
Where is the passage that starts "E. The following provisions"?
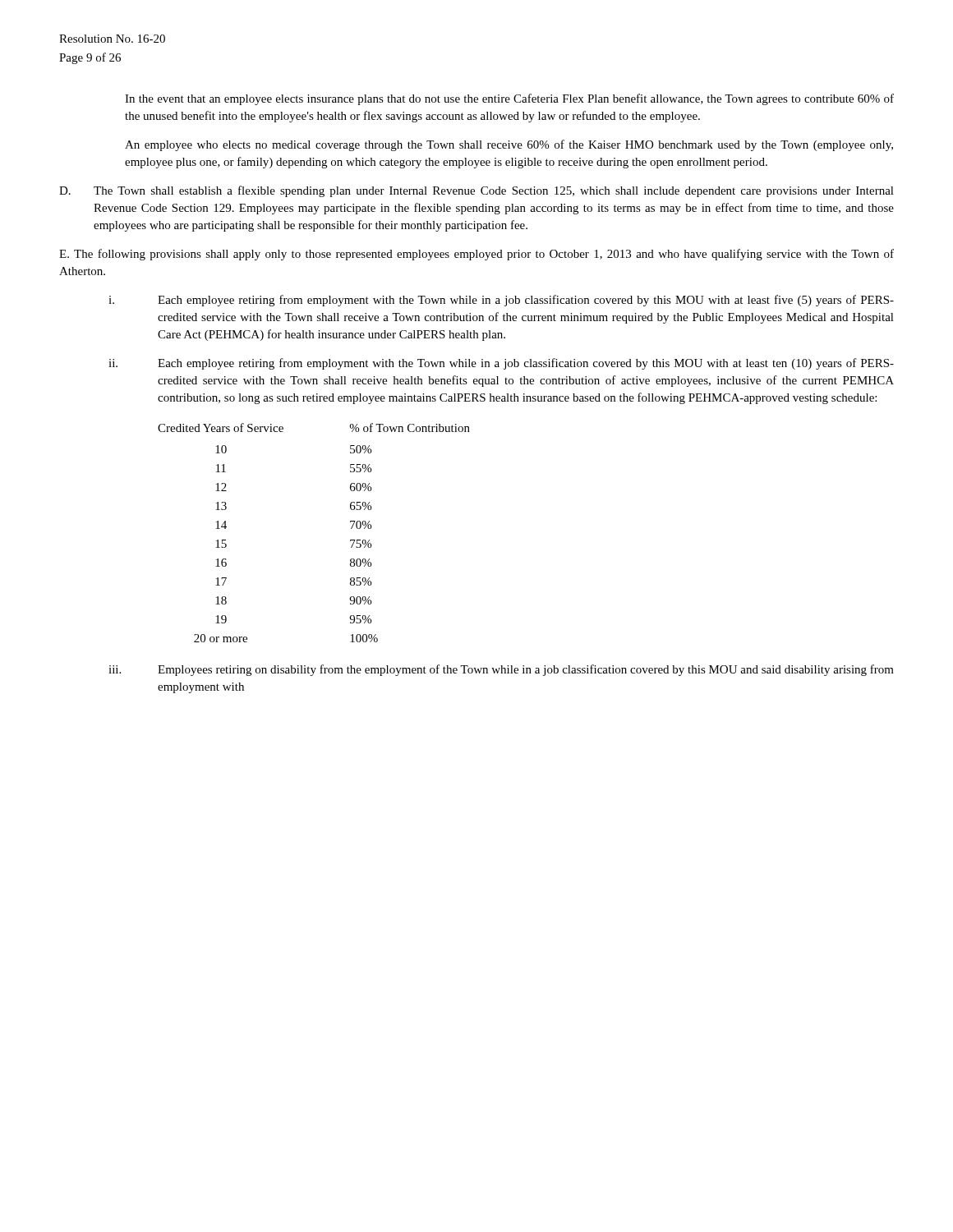pyautogui.click(x=476, y=262)
